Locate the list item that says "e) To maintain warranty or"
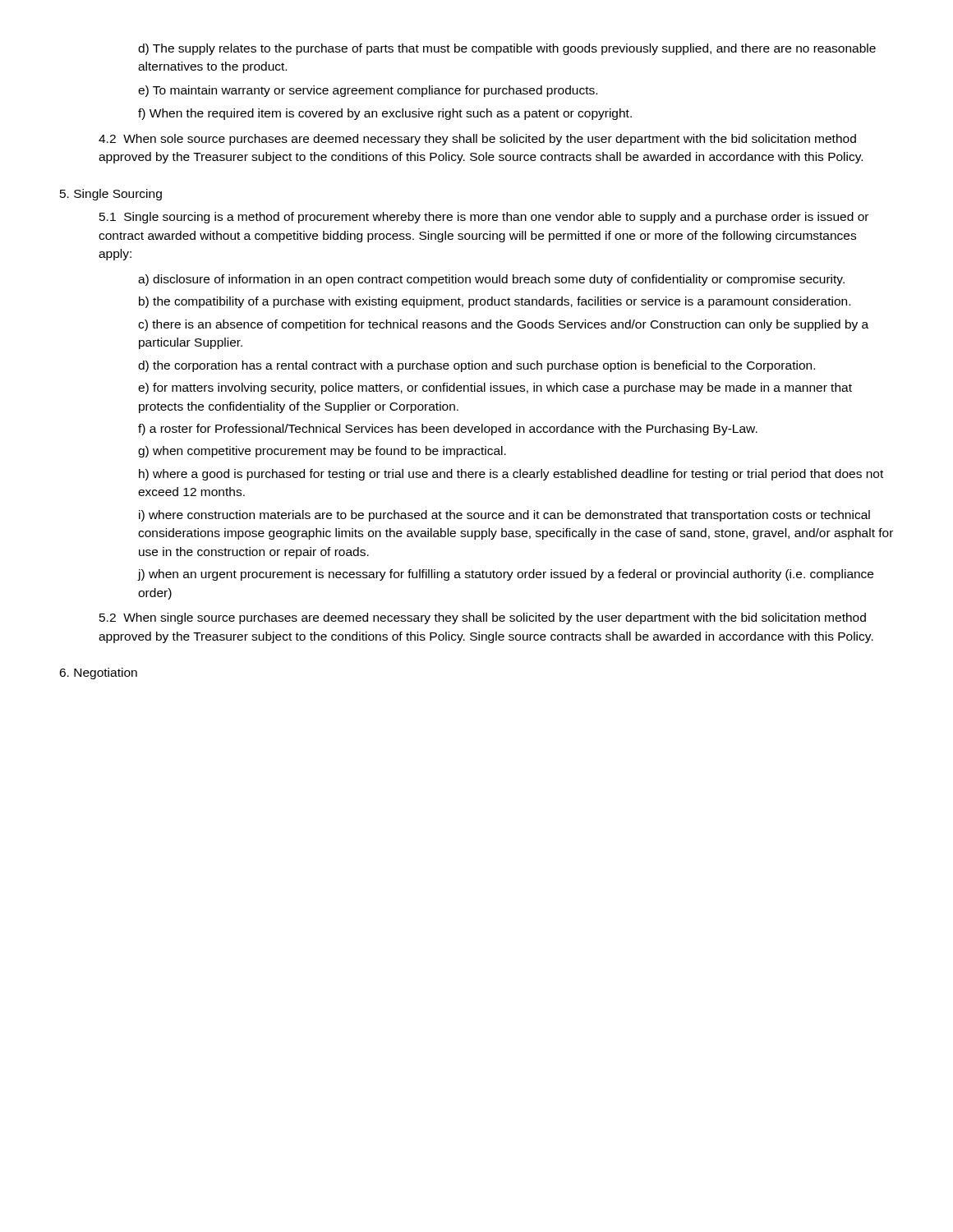The height and width of the screenshot is (1232, 953). 368,90
